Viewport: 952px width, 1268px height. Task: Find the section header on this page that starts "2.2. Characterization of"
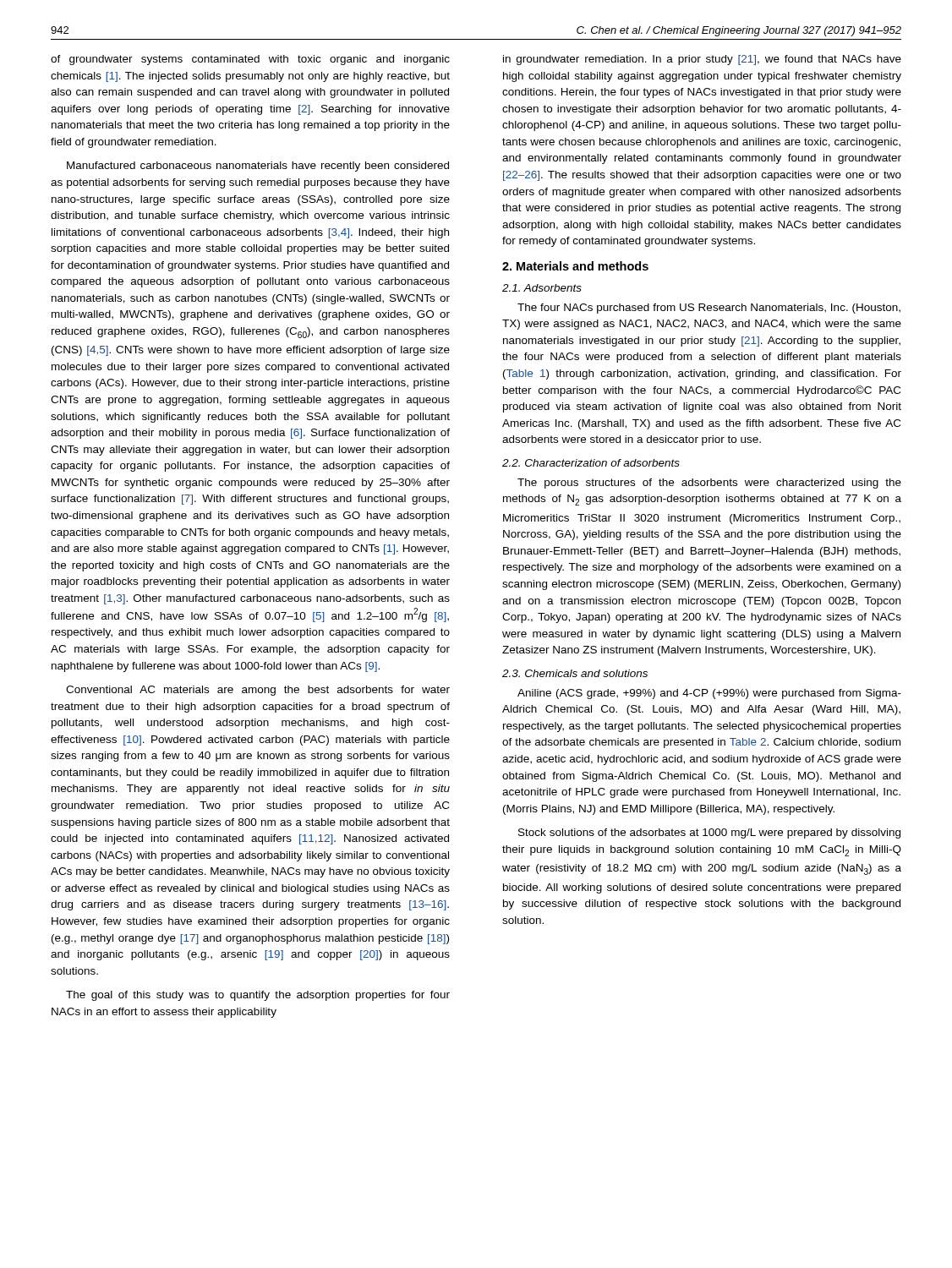[x=591, y=463]
